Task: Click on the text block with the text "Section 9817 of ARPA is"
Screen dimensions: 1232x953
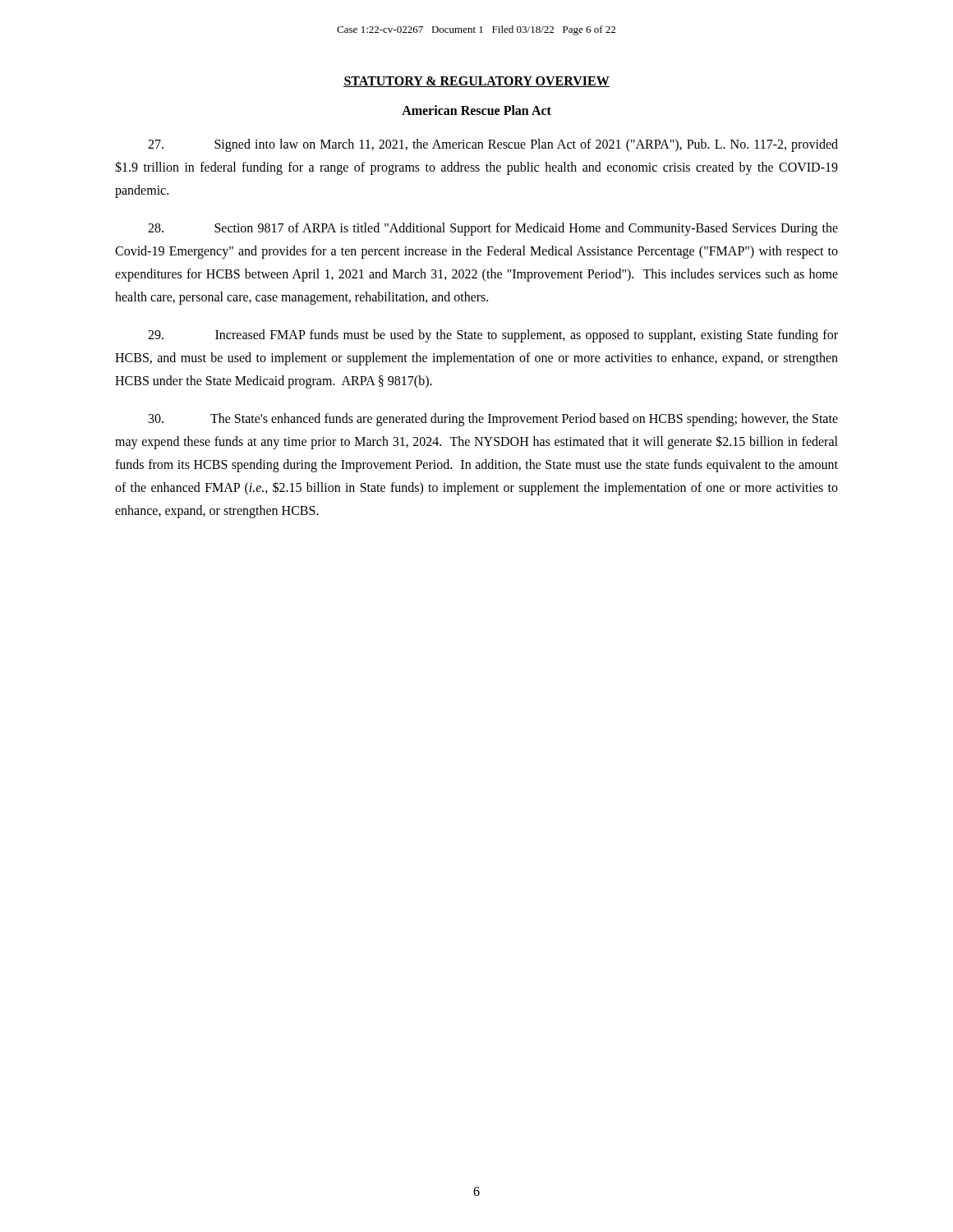Action: [476, 260]
